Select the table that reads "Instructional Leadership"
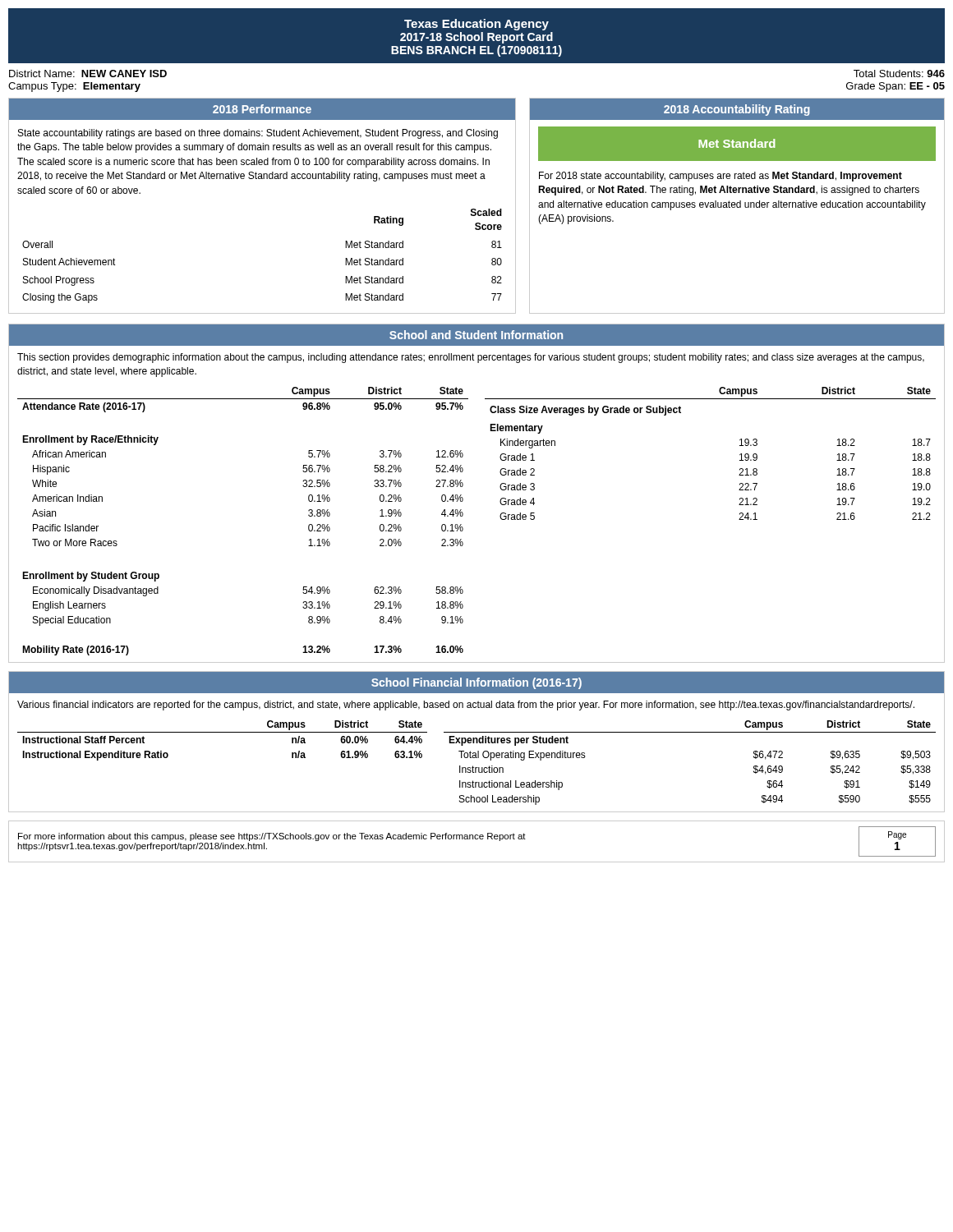 [x=690, y=762]
